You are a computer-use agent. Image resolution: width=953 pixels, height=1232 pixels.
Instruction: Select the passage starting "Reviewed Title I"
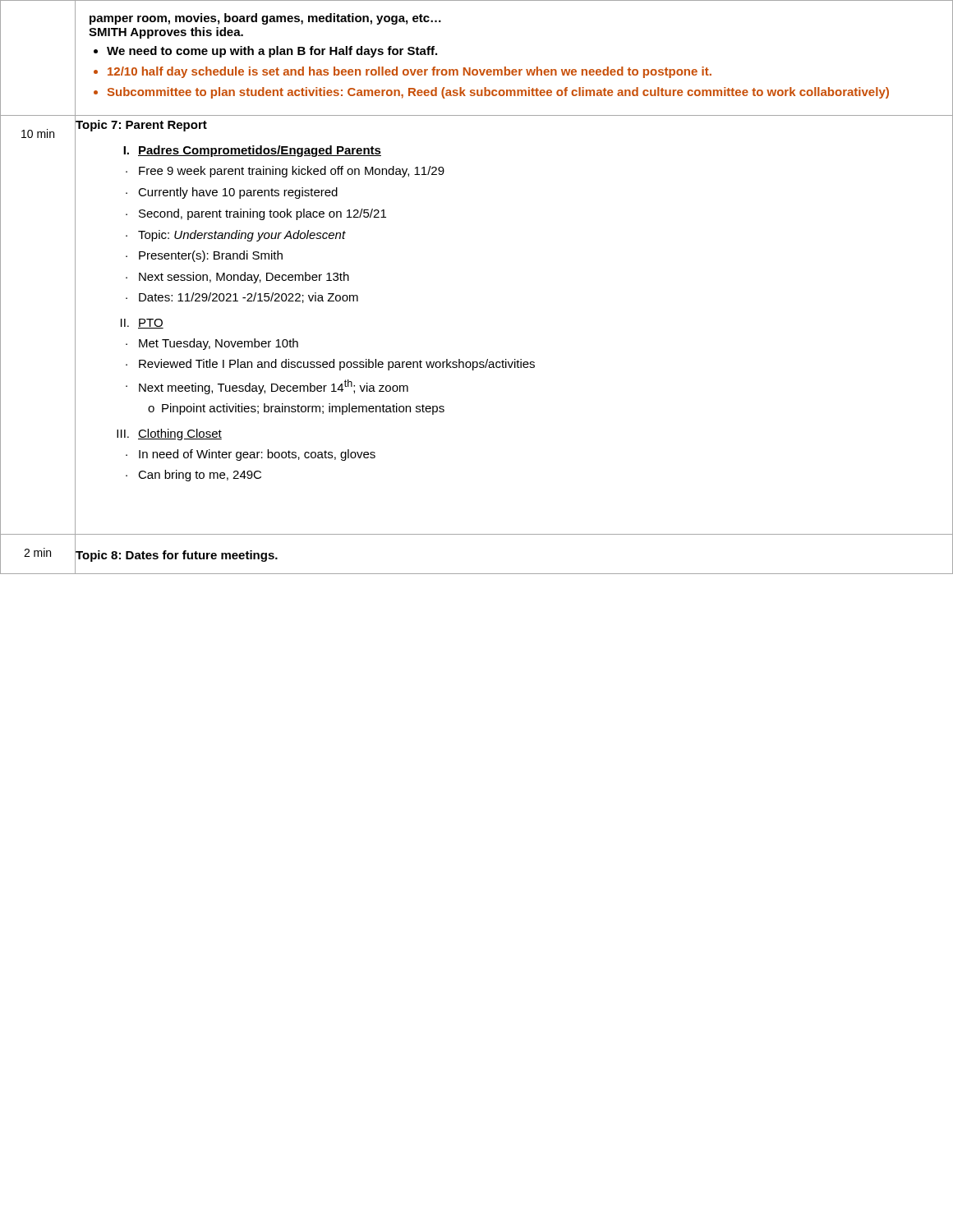538,364
